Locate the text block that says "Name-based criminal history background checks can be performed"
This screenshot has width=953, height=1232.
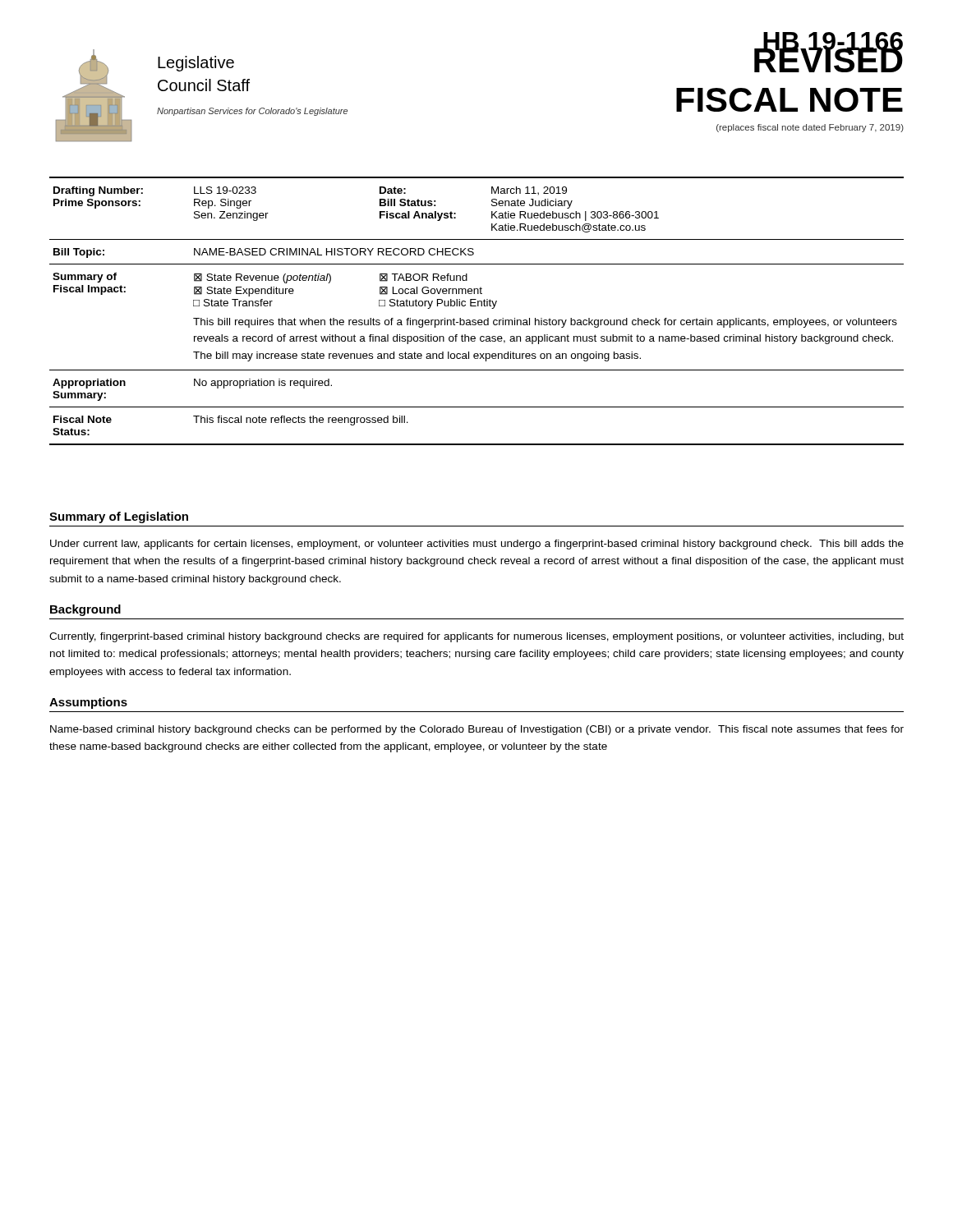coord(476,738)
